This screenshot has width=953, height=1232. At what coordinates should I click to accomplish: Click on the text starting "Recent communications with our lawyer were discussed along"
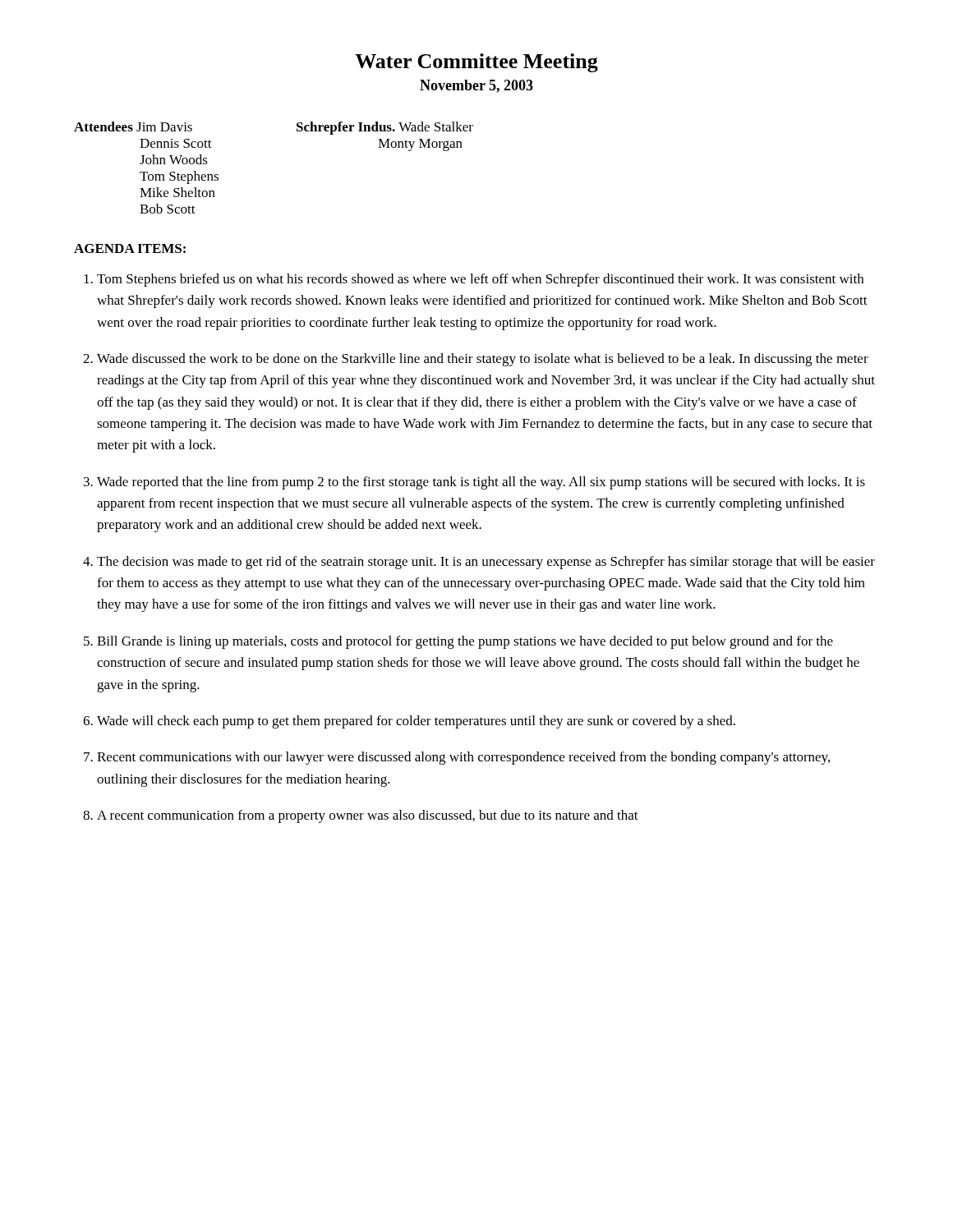point(464,768)
